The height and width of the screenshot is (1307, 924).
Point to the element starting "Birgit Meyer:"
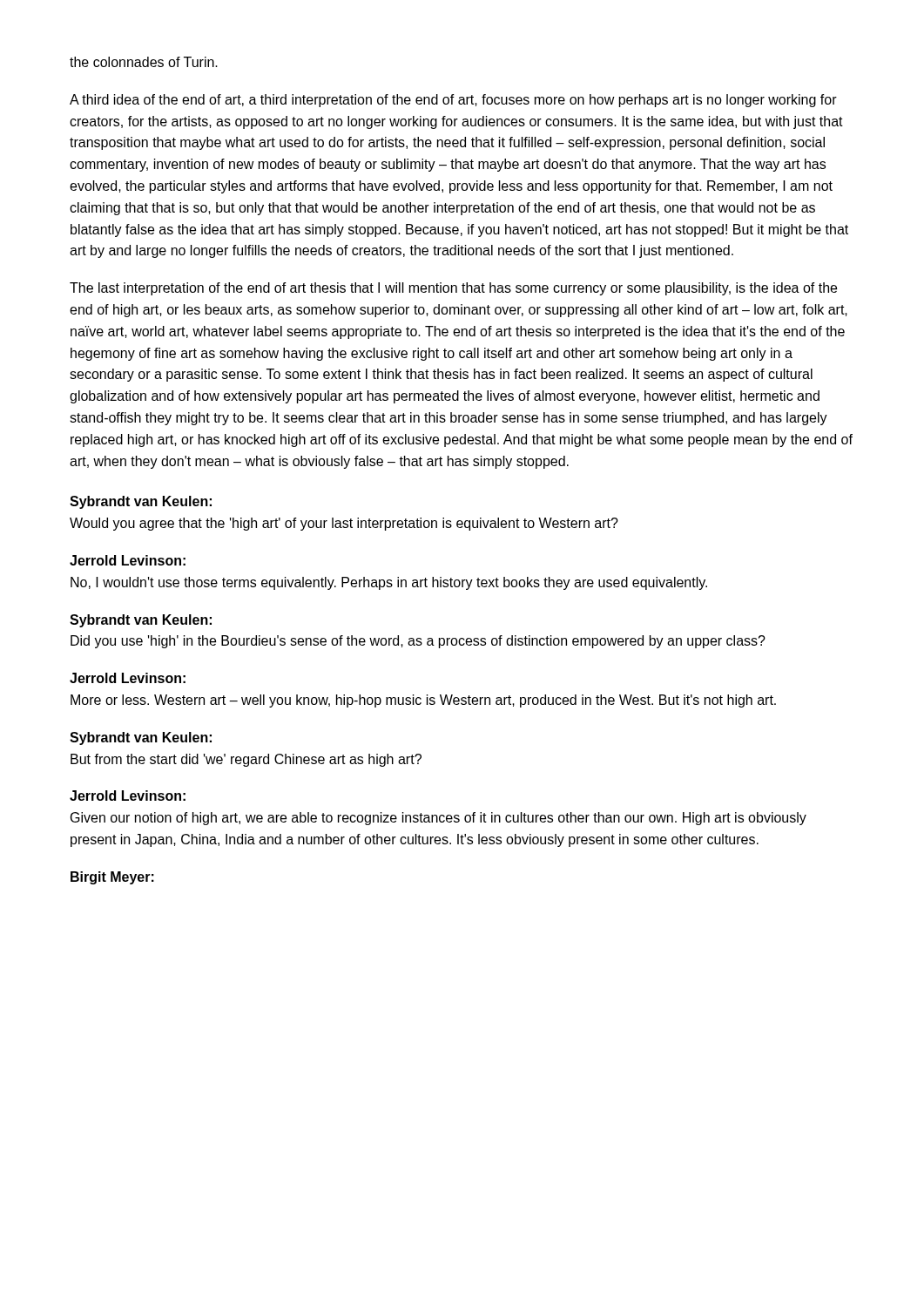112,877
